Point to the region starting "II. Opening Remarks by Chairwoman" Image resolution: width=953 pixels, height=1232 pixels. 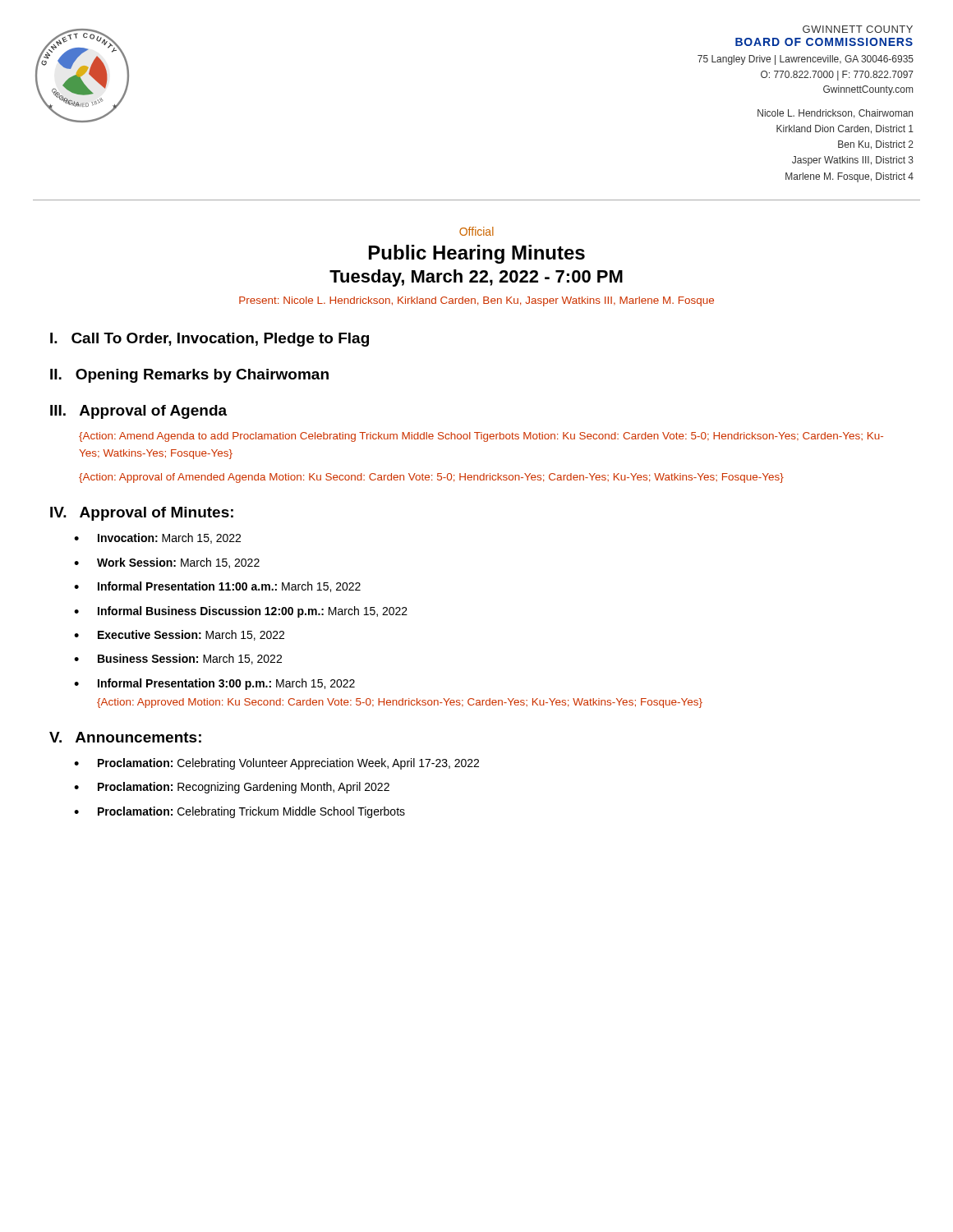pyautogui.click(x=189, y=374)
